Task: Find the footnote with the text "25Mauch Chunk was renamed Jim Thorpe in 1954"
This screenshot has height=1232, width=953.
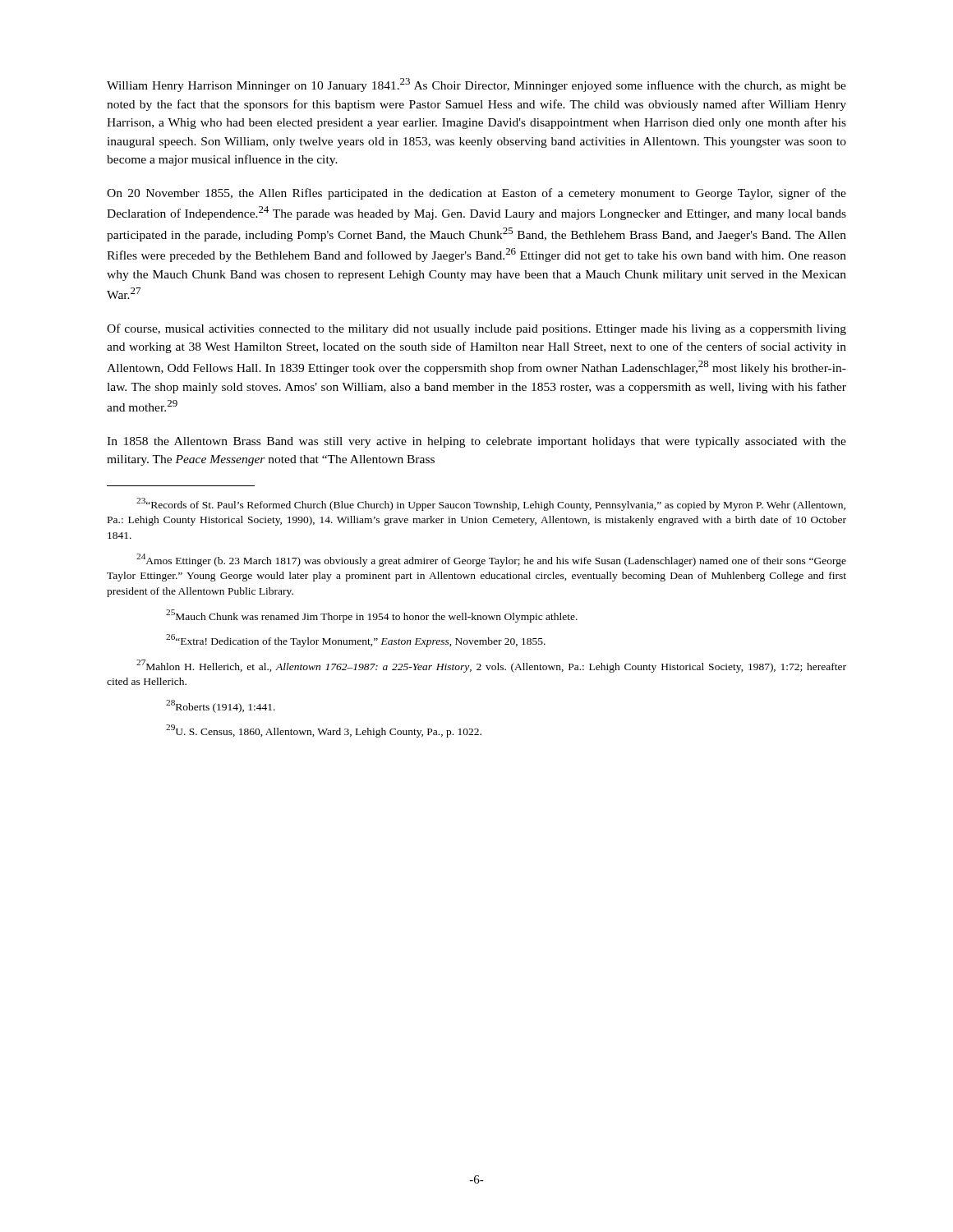Action: [x=372, y=614]
